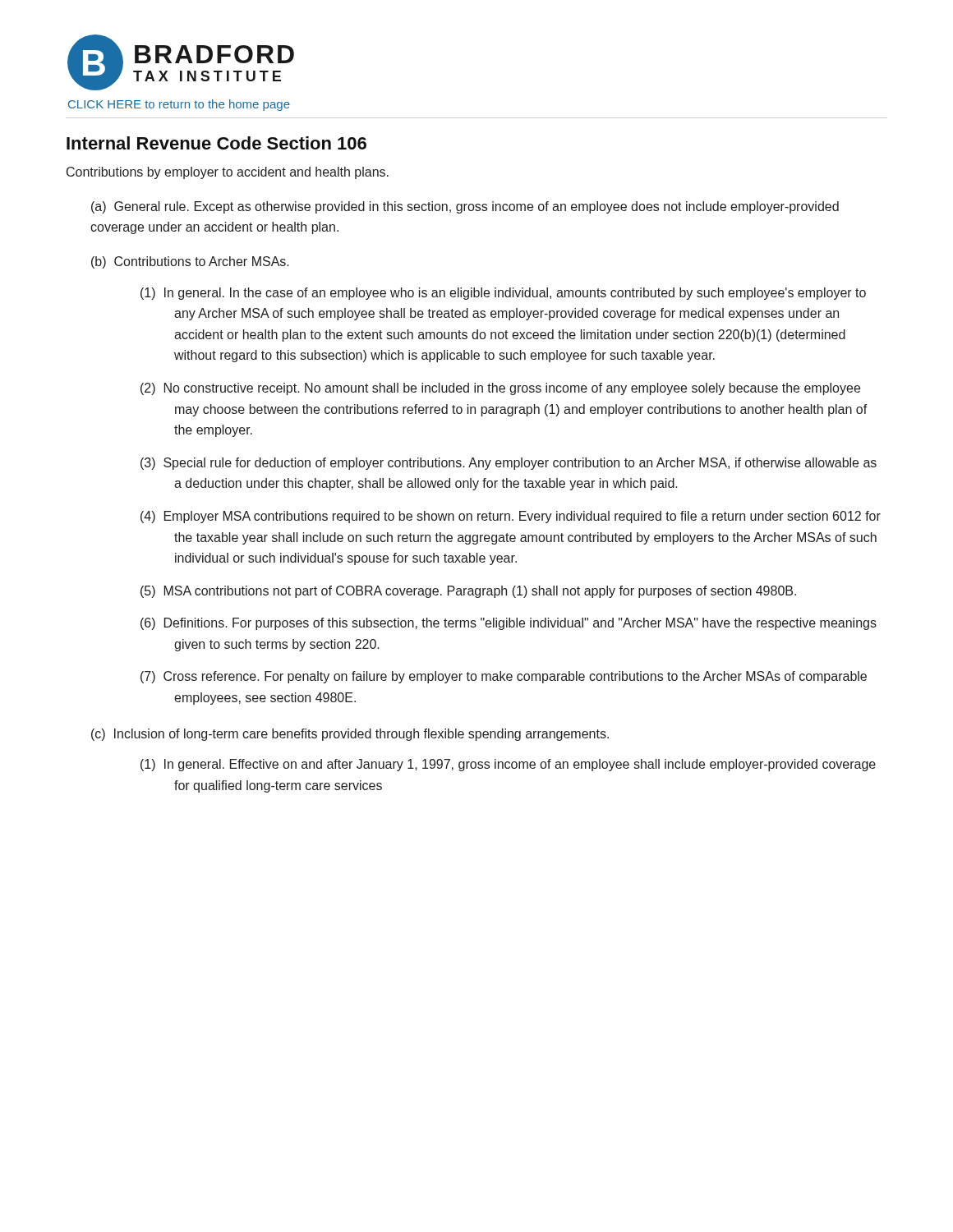This screenshot has height=1232, width=953.
Task: Click the passage that begins "(7) Cross reference. For"
Action: pos(504,687)
